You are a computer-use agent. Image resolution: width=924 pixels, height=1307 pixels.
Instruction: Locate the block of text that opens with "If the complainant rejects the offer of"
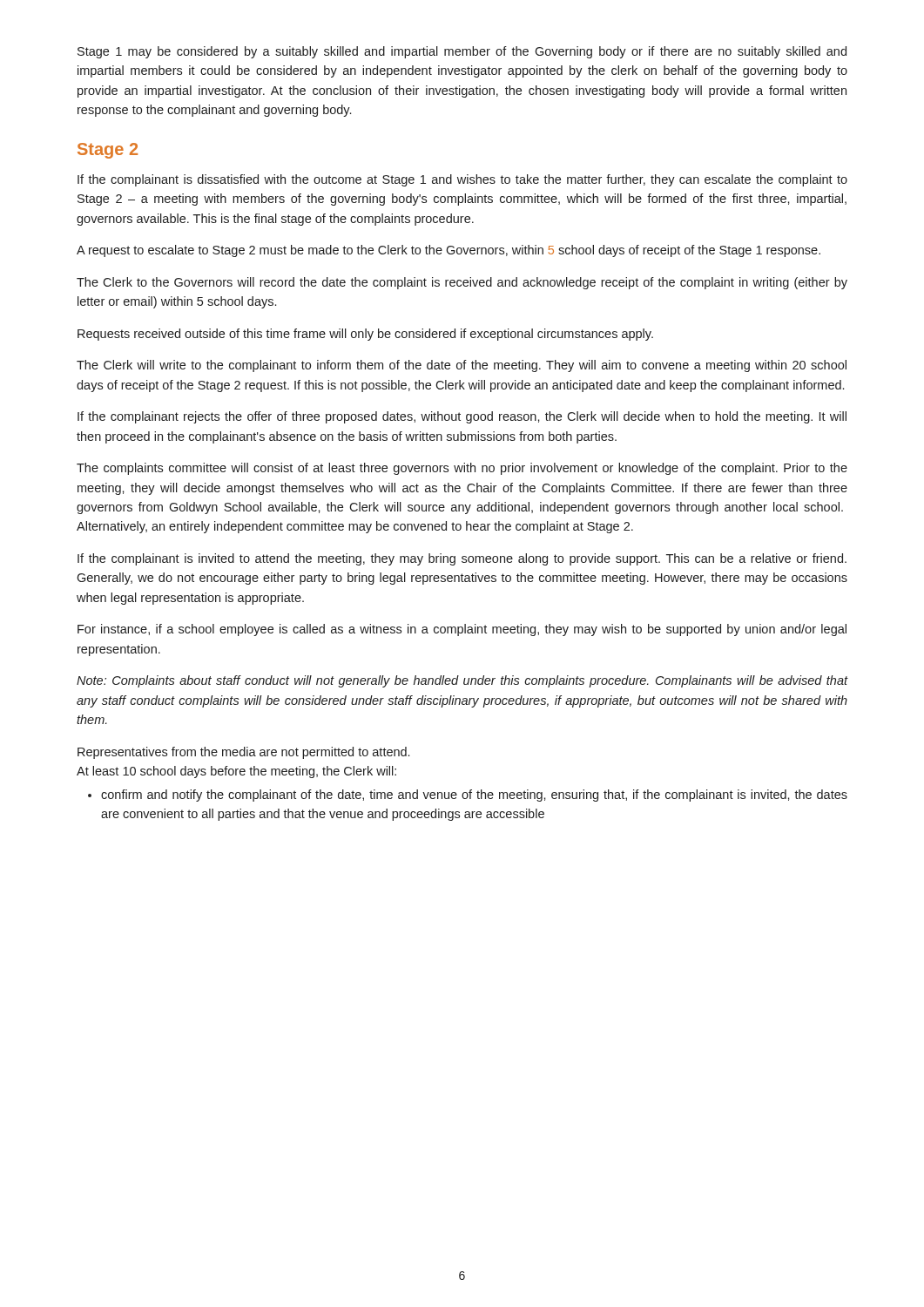(x=462, y=426)
